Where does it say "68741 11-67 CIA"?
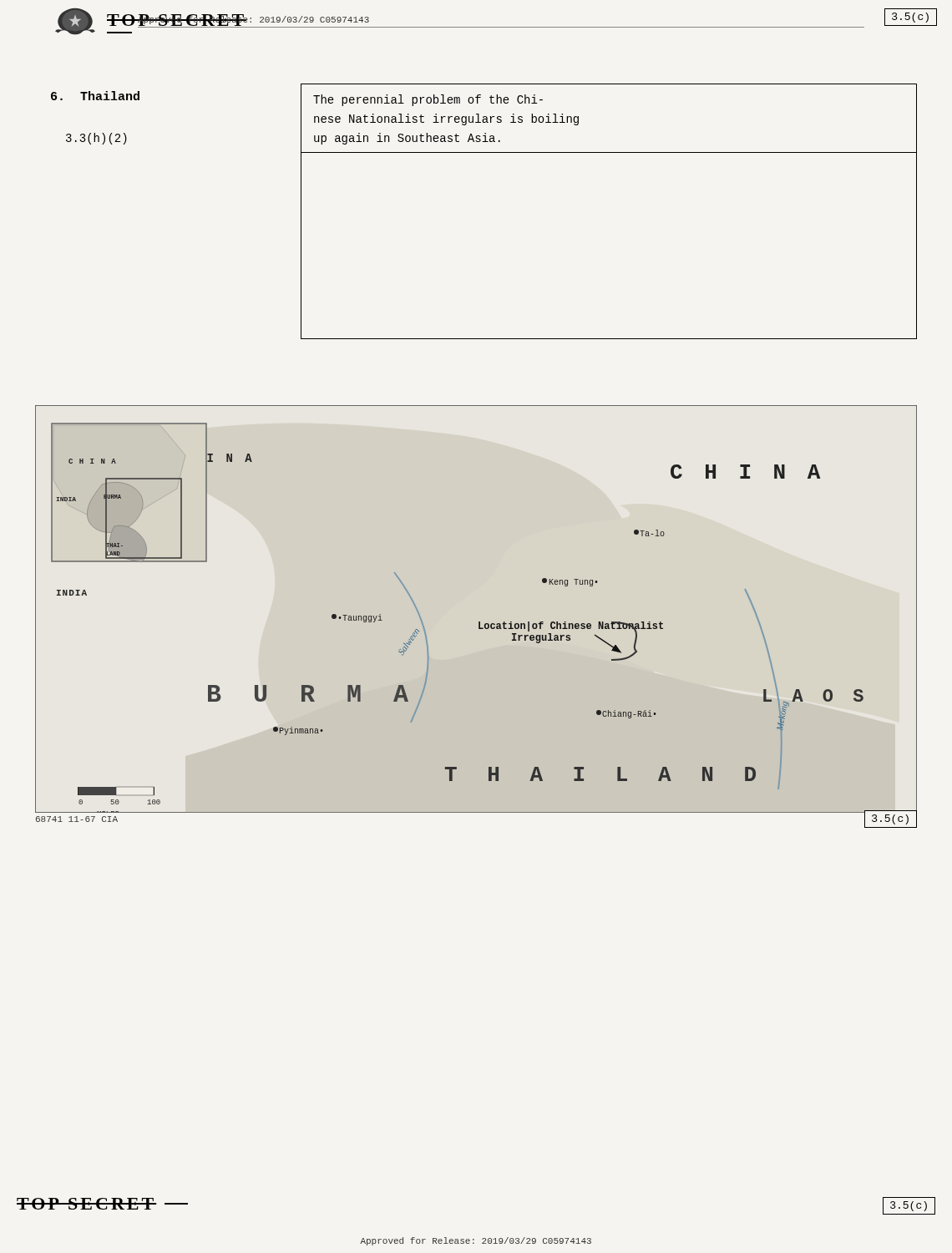 (76, 819)
